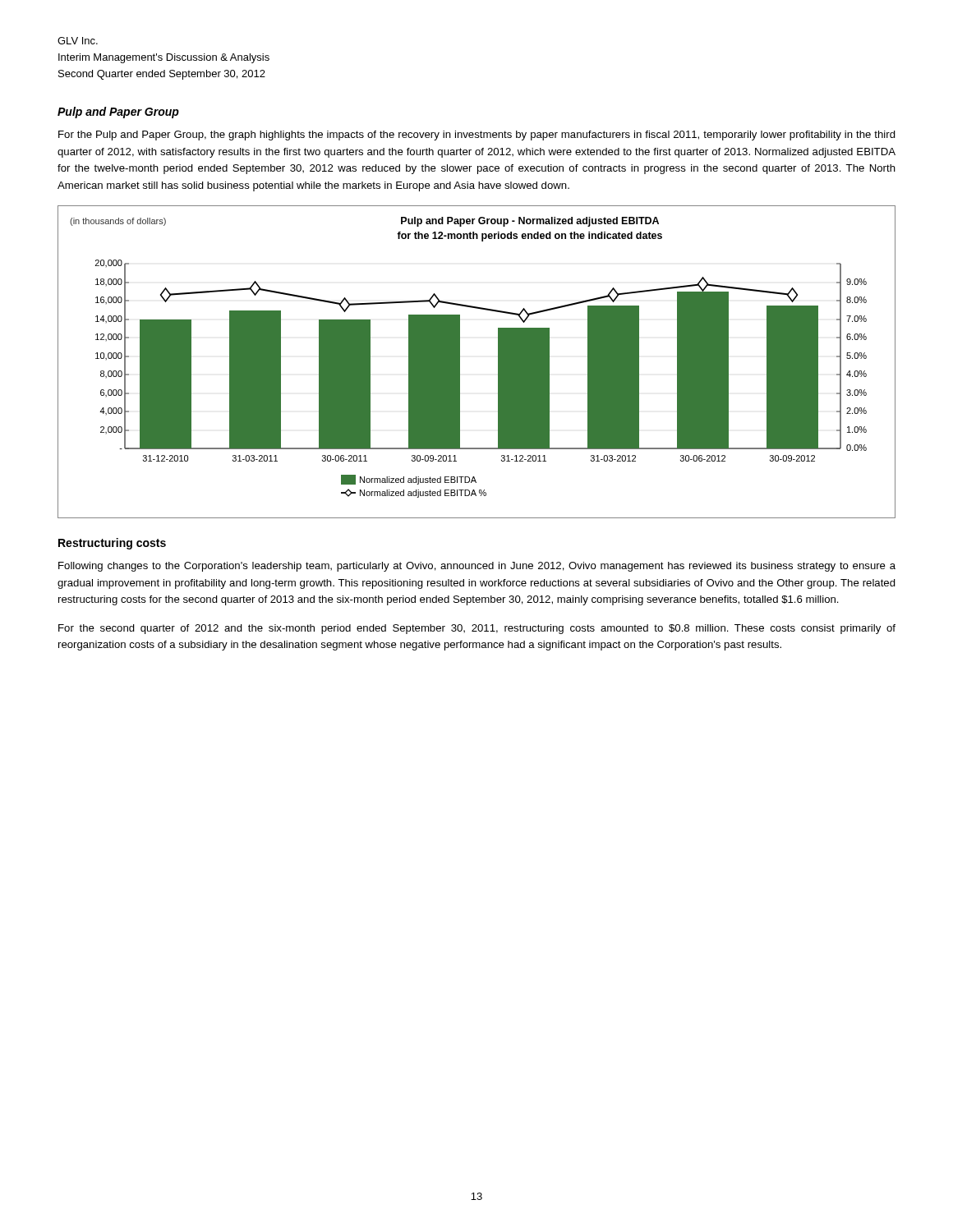
Task: Select a bar chart
Action: tap(476, 362)
